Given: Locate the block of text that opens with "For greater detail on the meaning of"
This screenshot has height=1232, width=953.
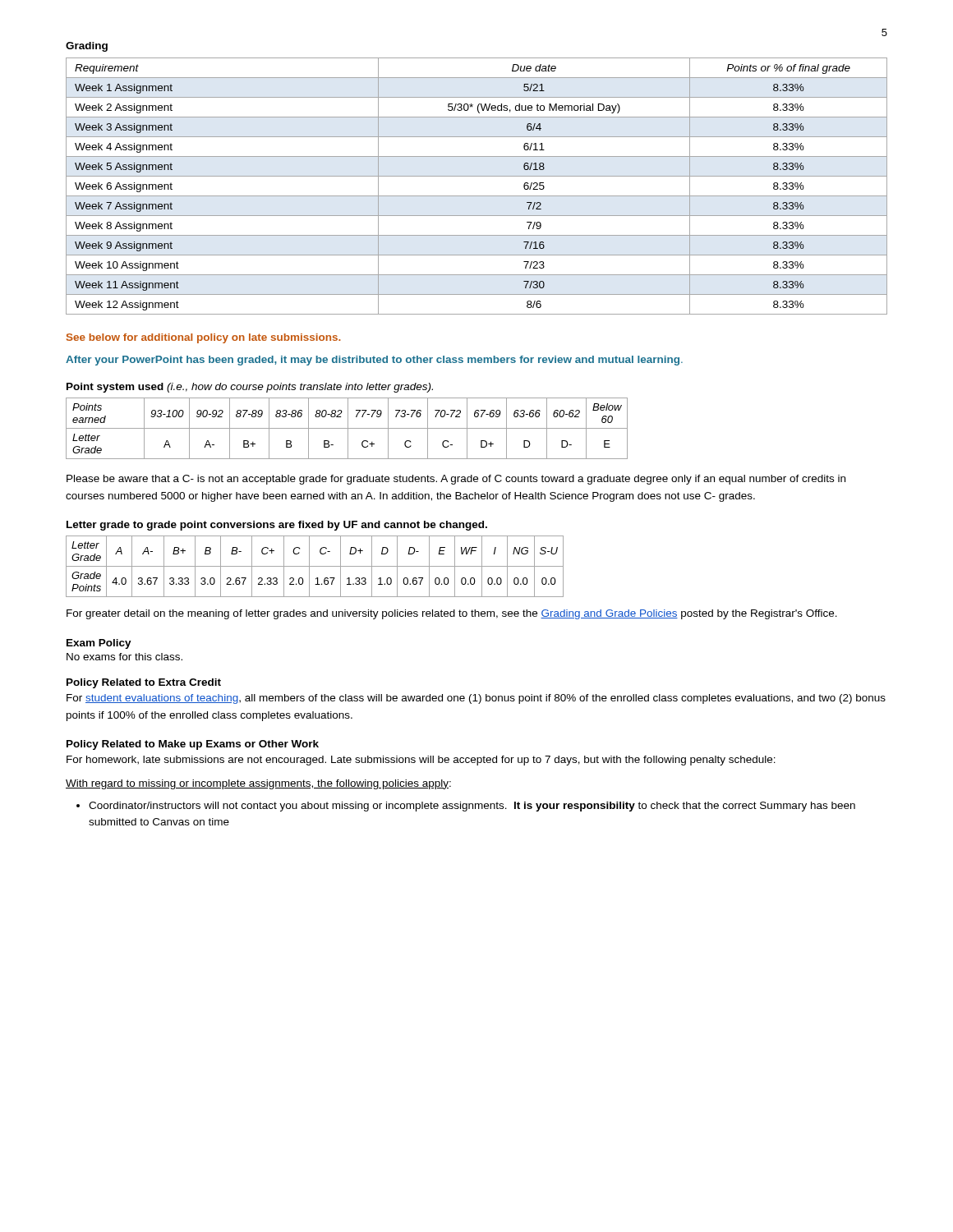Looking at the screenshot, I should pyautogui.click(x=452, y=613).
